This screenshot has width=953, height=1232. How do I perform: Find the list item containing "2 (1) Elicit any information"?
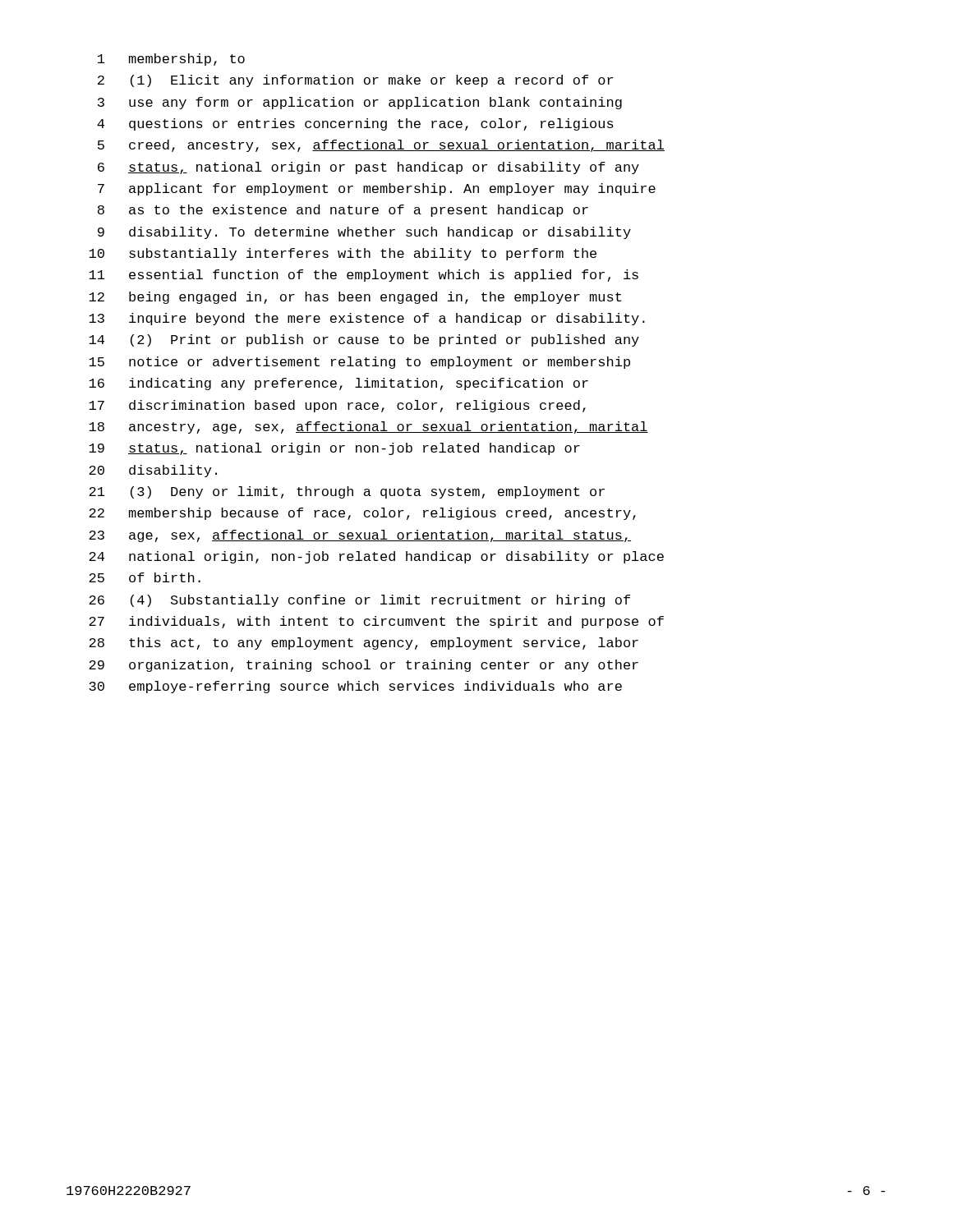tap(476, 82)
